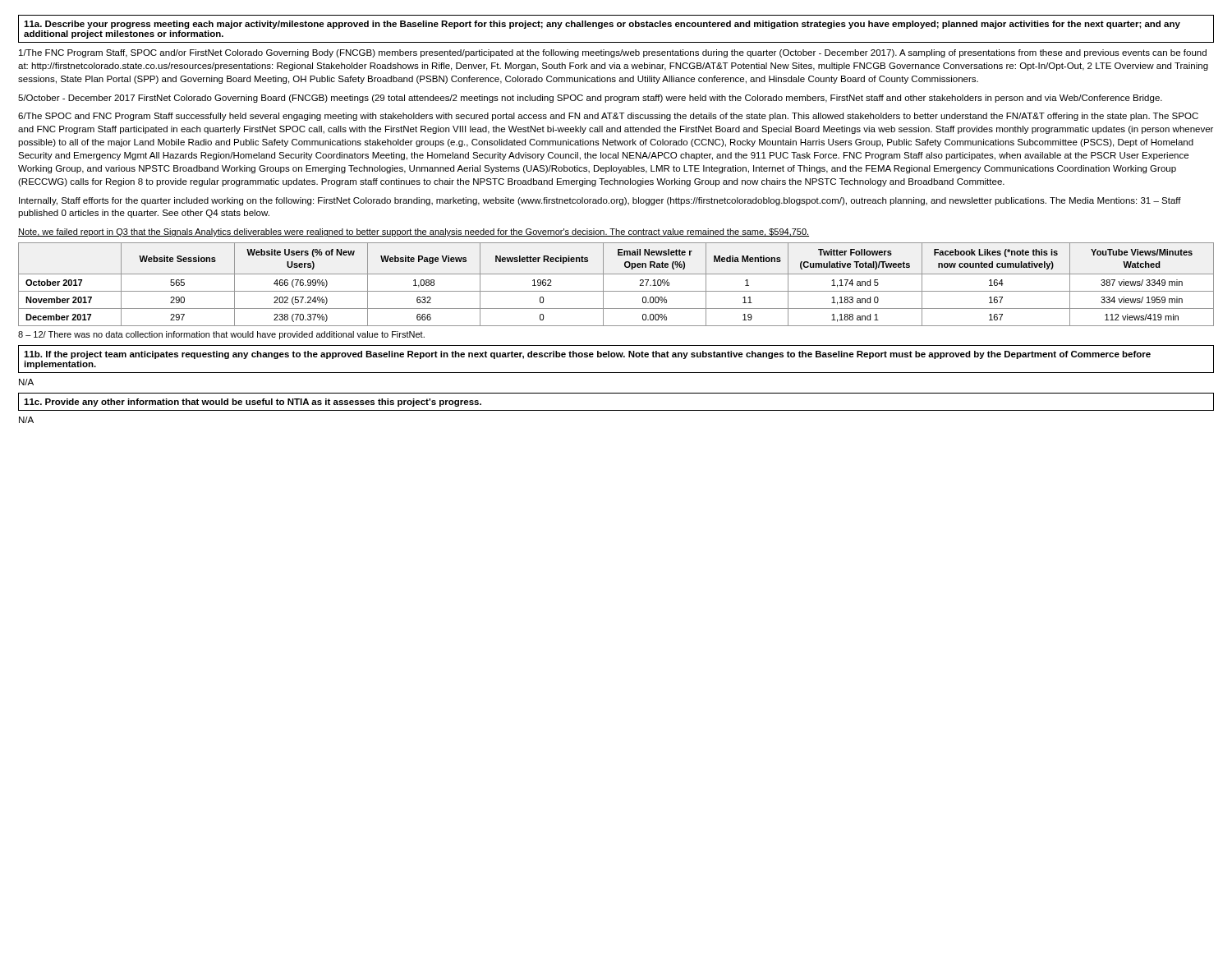Locate the block of text that opens with "8 – 12/ There"
Viewport: 1232px width, 953px height.
coord(222,334)
